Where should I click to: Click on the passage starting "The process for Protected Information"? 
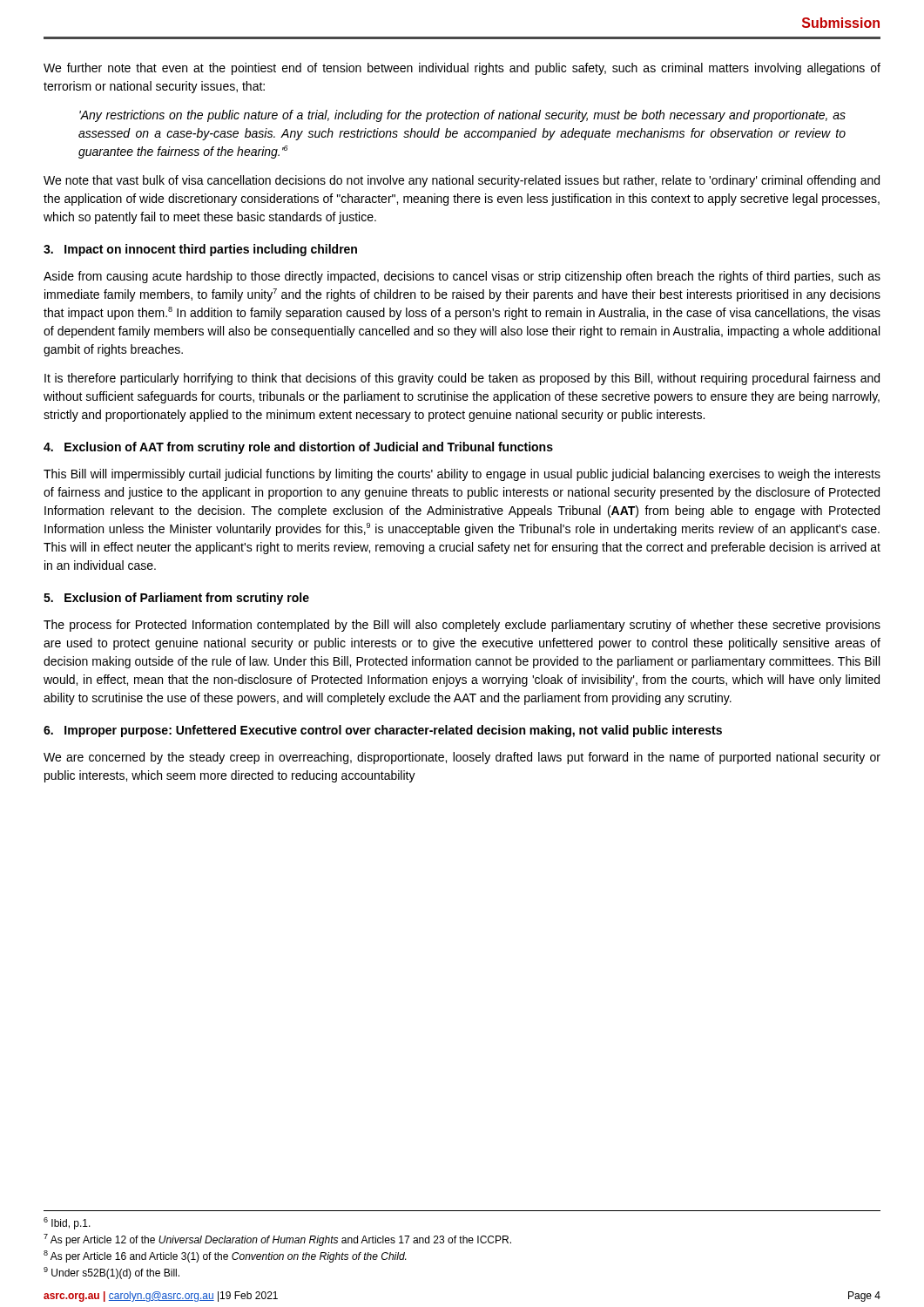coord(462,662)
